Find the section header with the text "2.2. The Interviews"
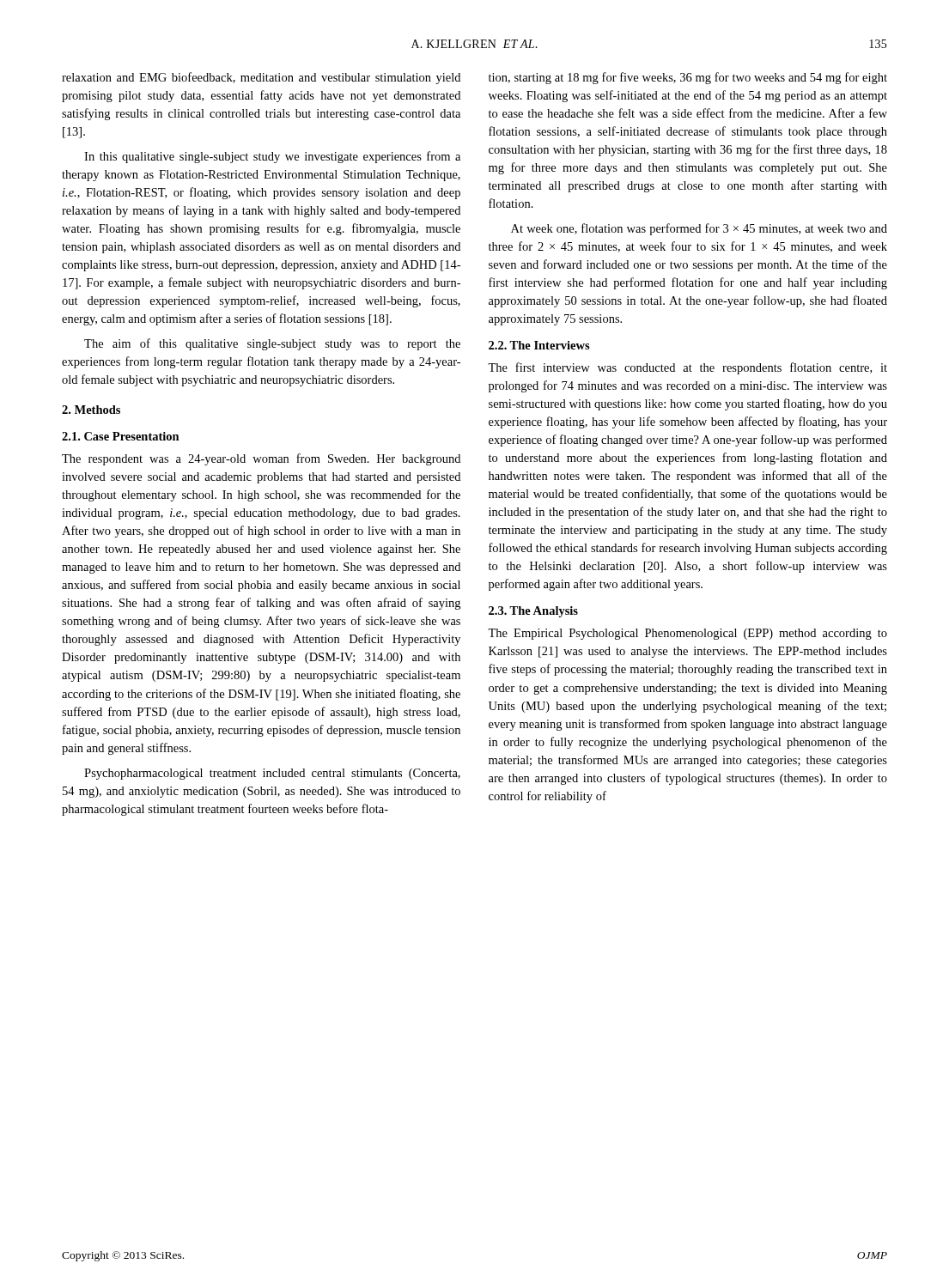Image resolution: width=949 pixels, height=1288 pixels. coord(539,345)
